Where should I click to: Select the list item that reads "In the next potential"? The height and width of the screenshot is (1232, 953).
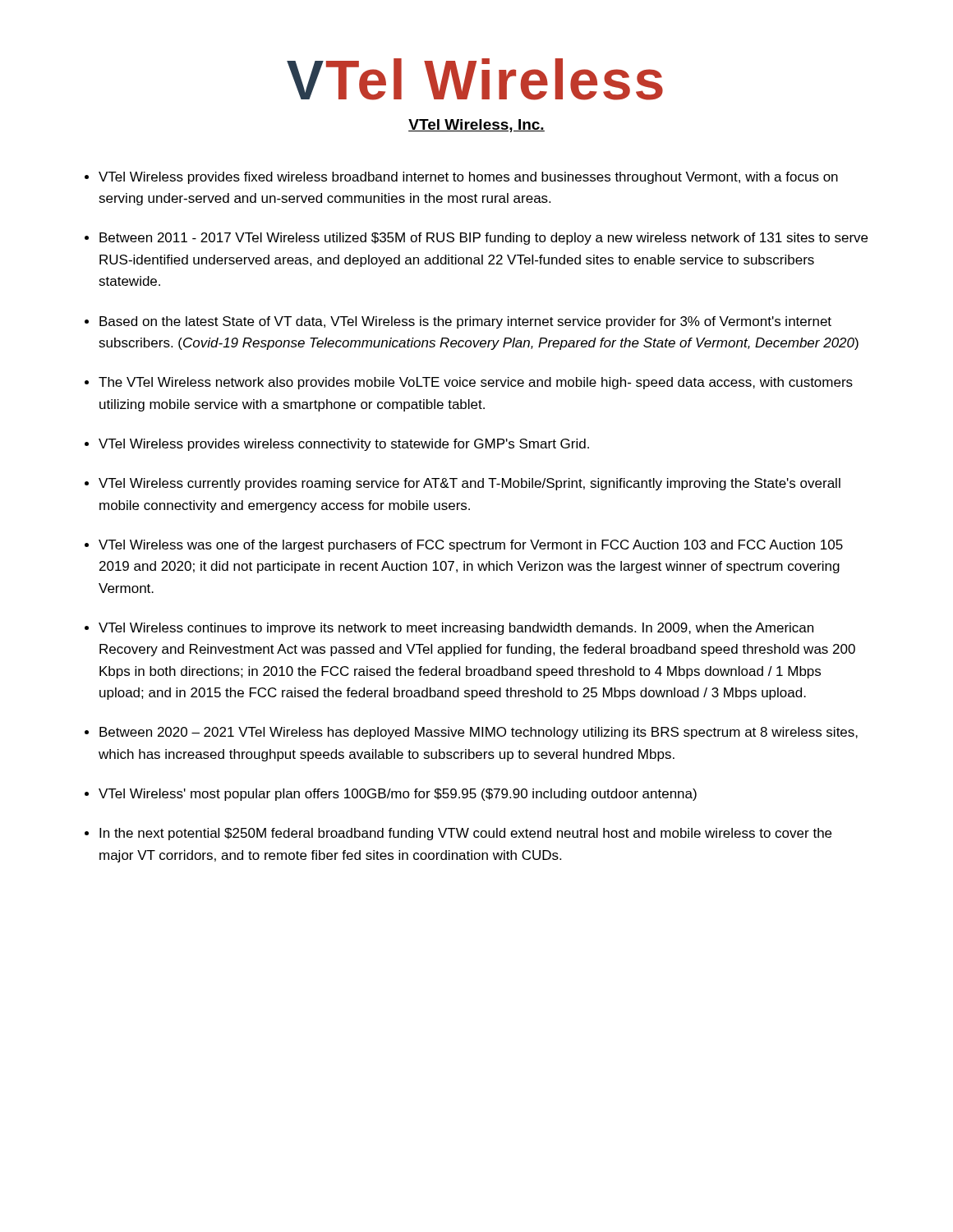[x=465, y=844]
